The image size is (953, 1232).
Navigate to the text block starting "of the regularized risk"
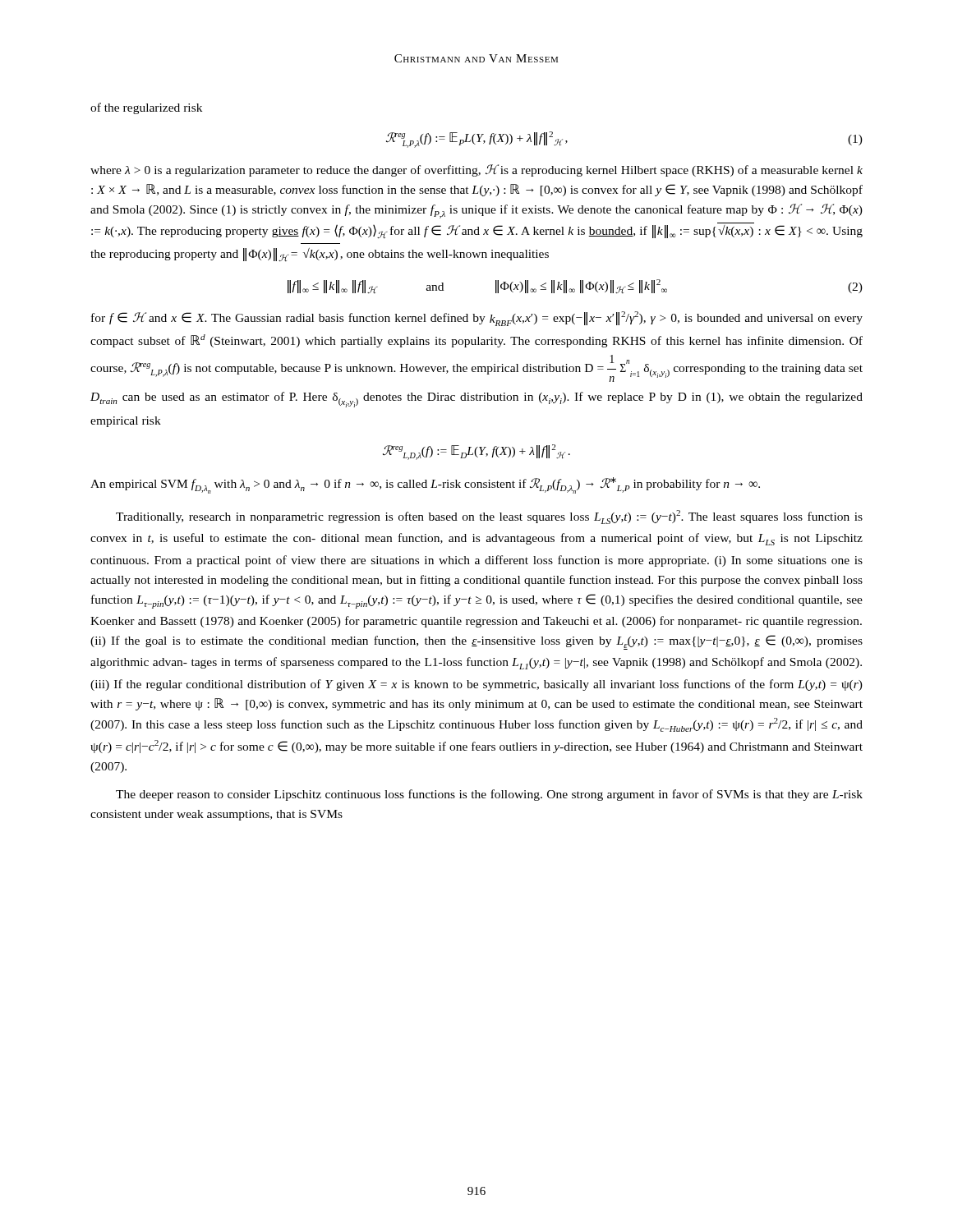pos(146,107)
